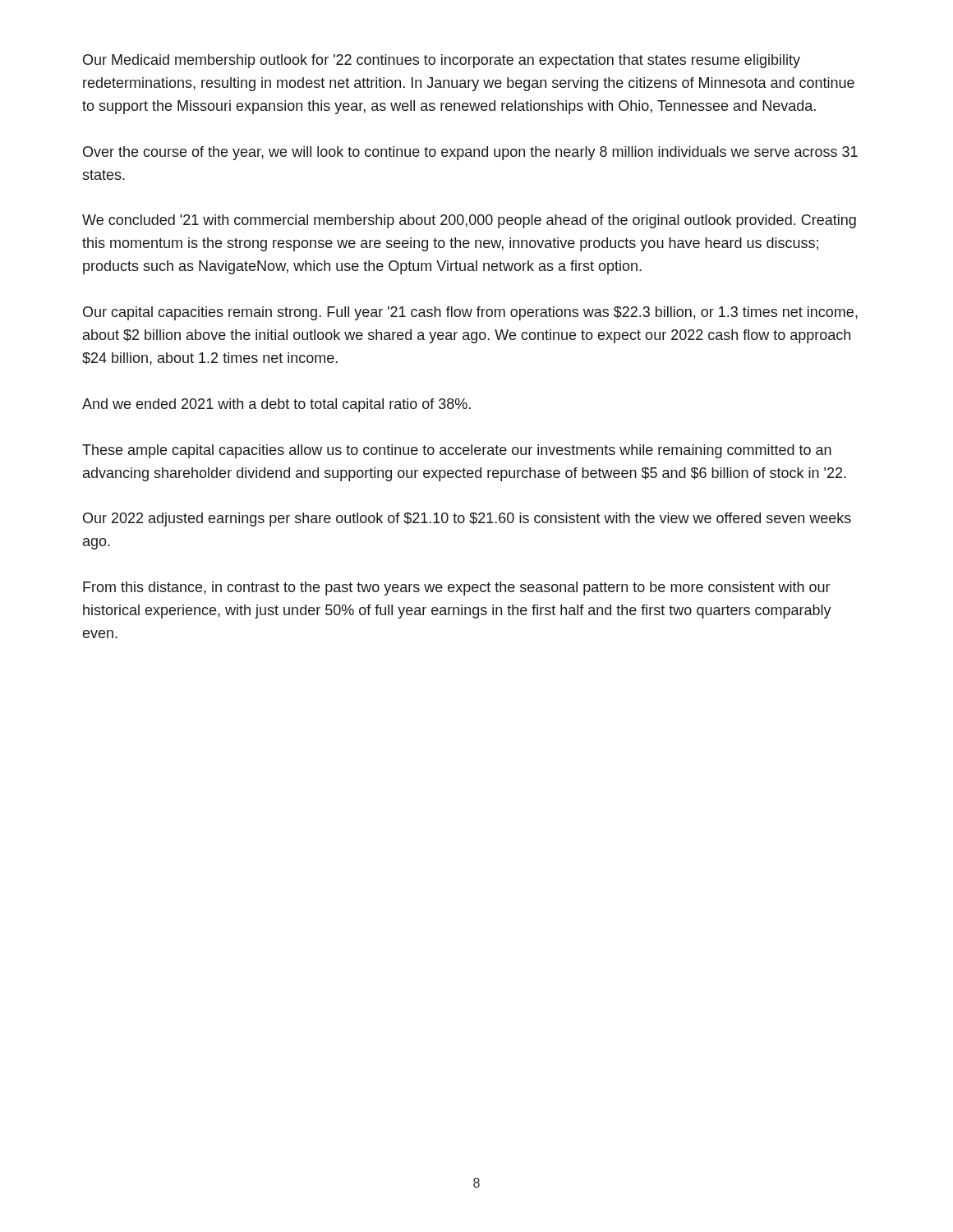This screenshot has width=953, height=1232.
Task: Navigate to the region starting "Our Medicaid membership"
Action: (x=468, y=83)
